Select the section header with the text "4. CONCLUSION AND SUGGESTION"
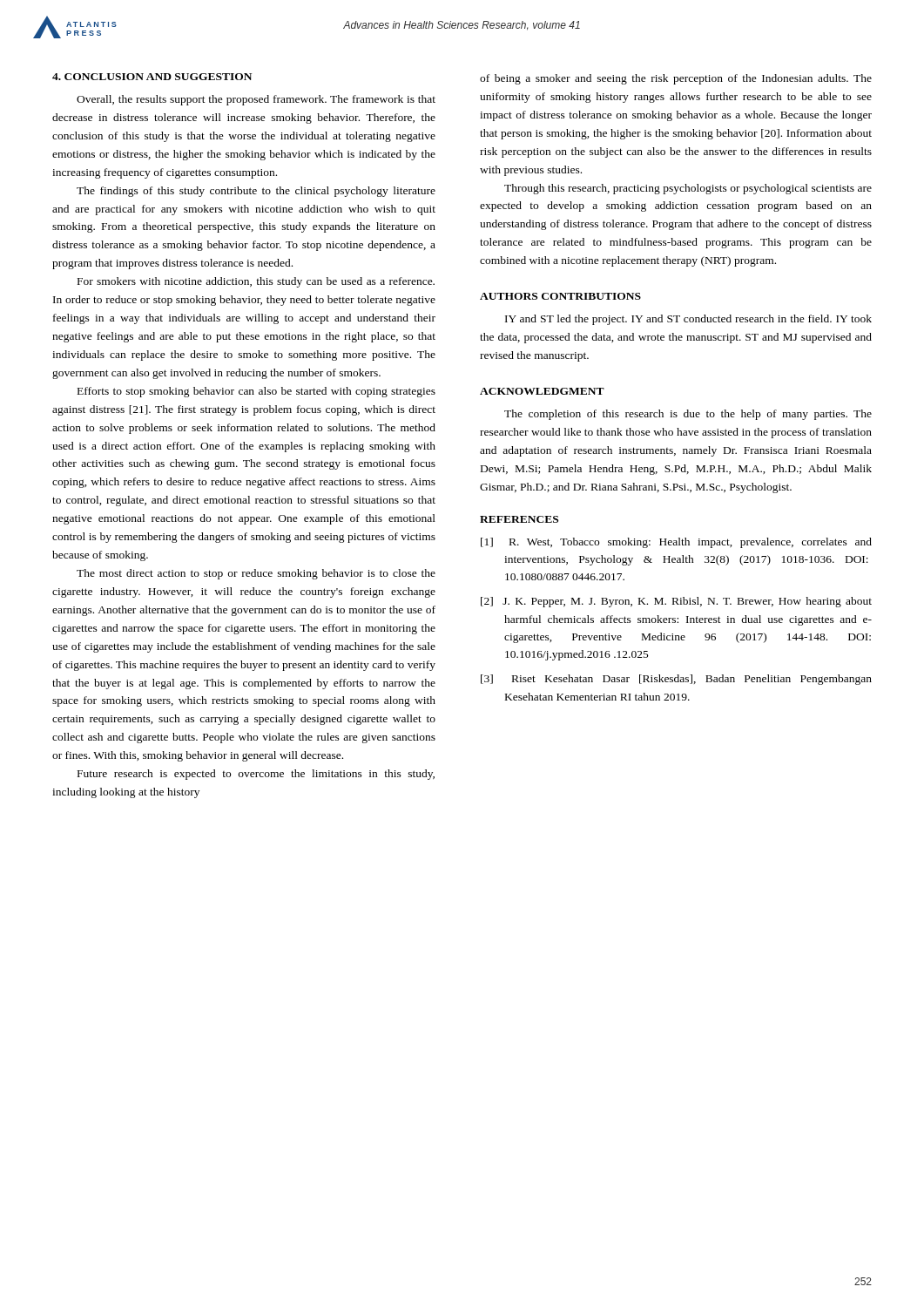 [x=152, y=76]
